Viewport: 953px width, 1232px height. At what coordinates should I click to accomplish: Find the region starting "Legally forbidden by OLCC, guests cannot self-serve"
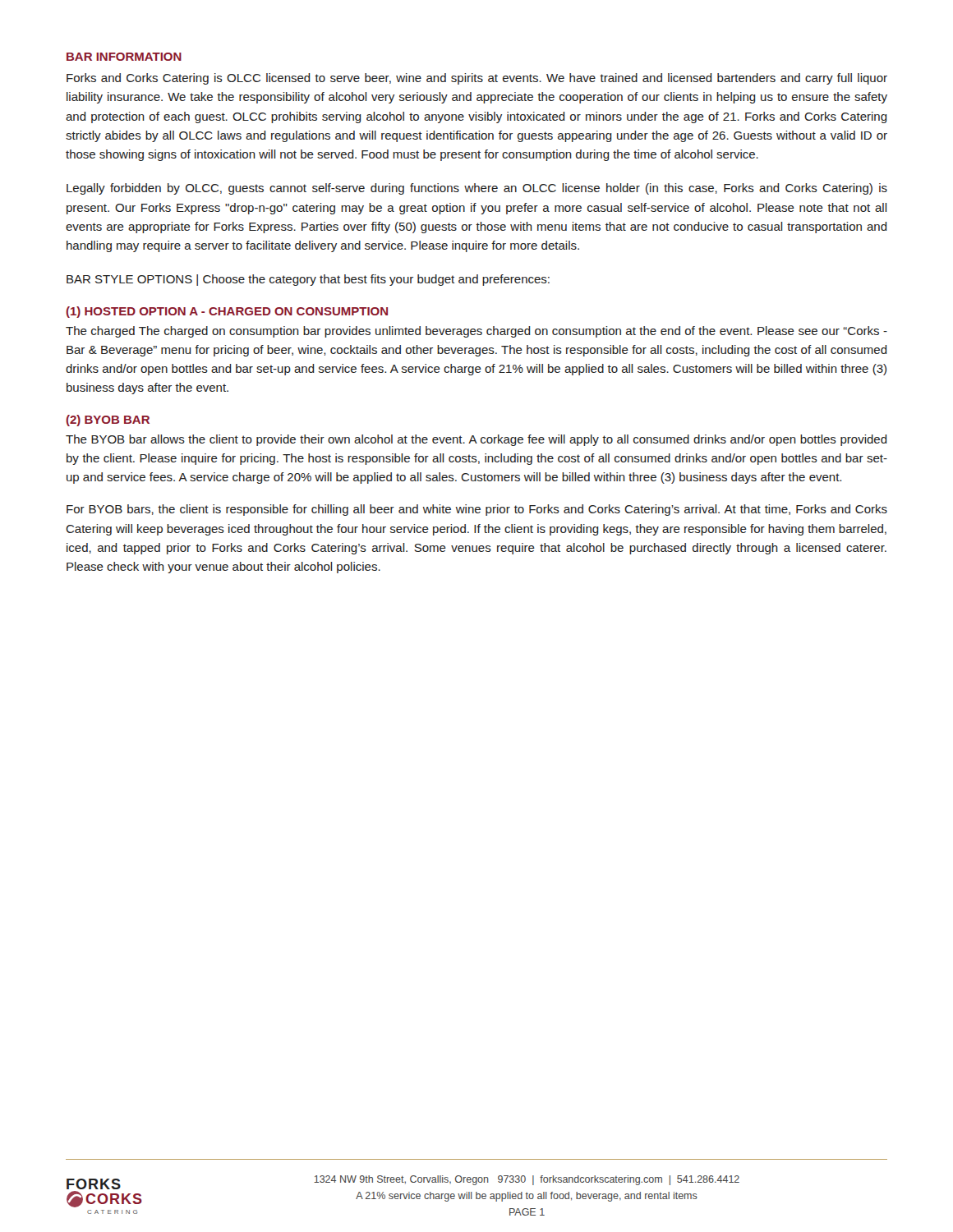476,217
